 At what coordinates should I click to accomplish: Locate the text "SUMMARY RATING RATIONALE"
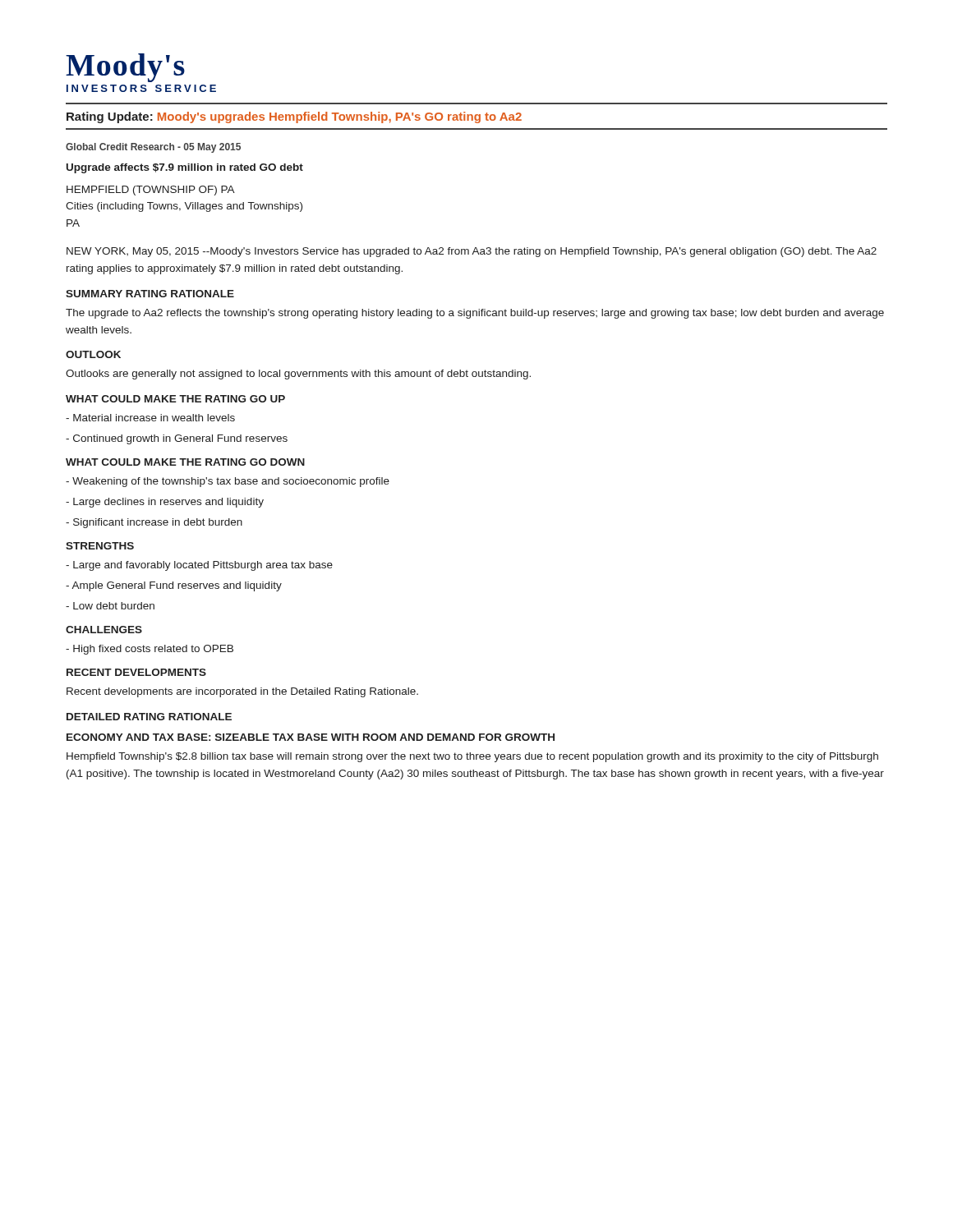click(150, 293)
